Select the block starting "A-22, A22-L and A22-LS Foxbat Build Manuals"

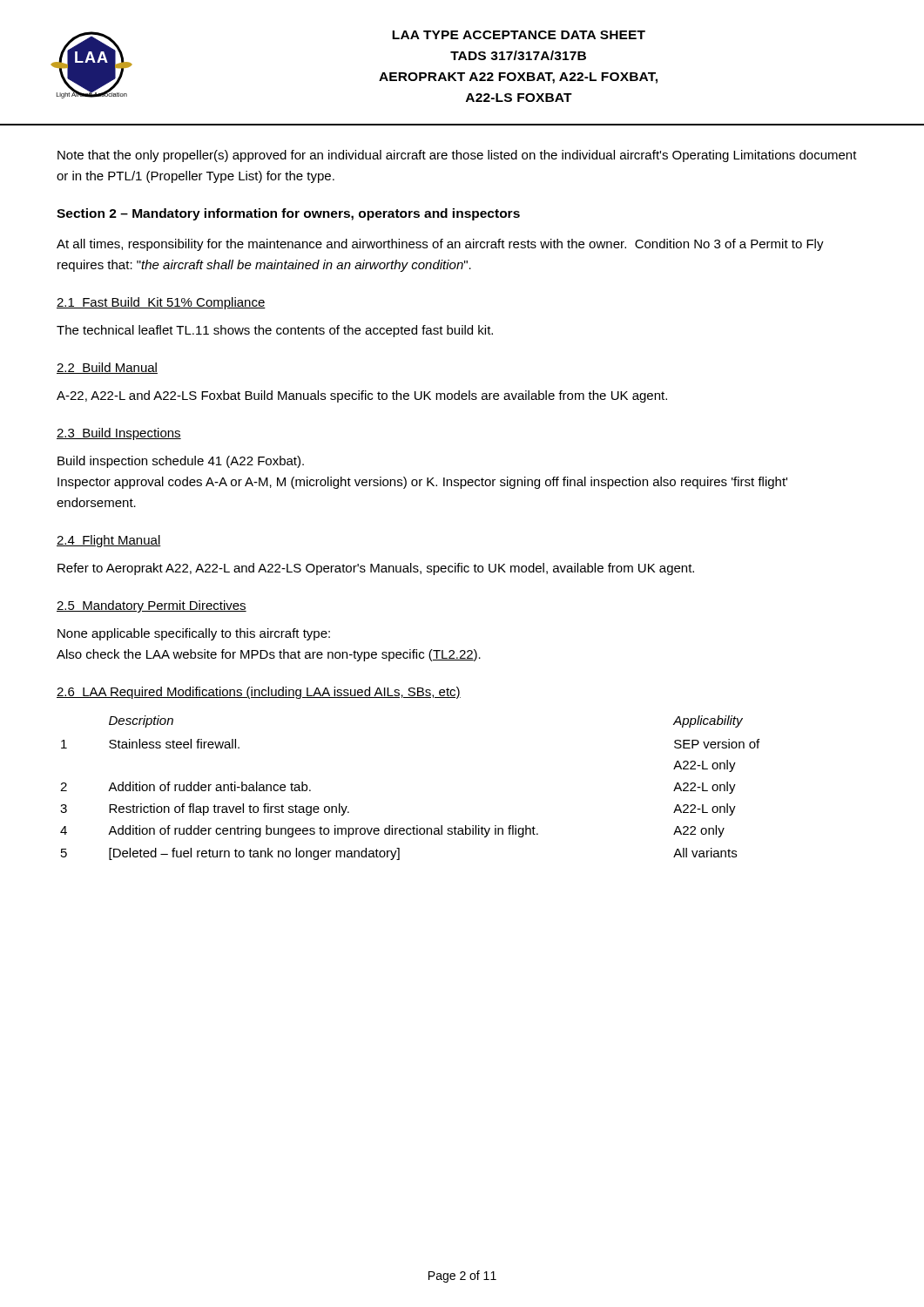tap(362, 395)
